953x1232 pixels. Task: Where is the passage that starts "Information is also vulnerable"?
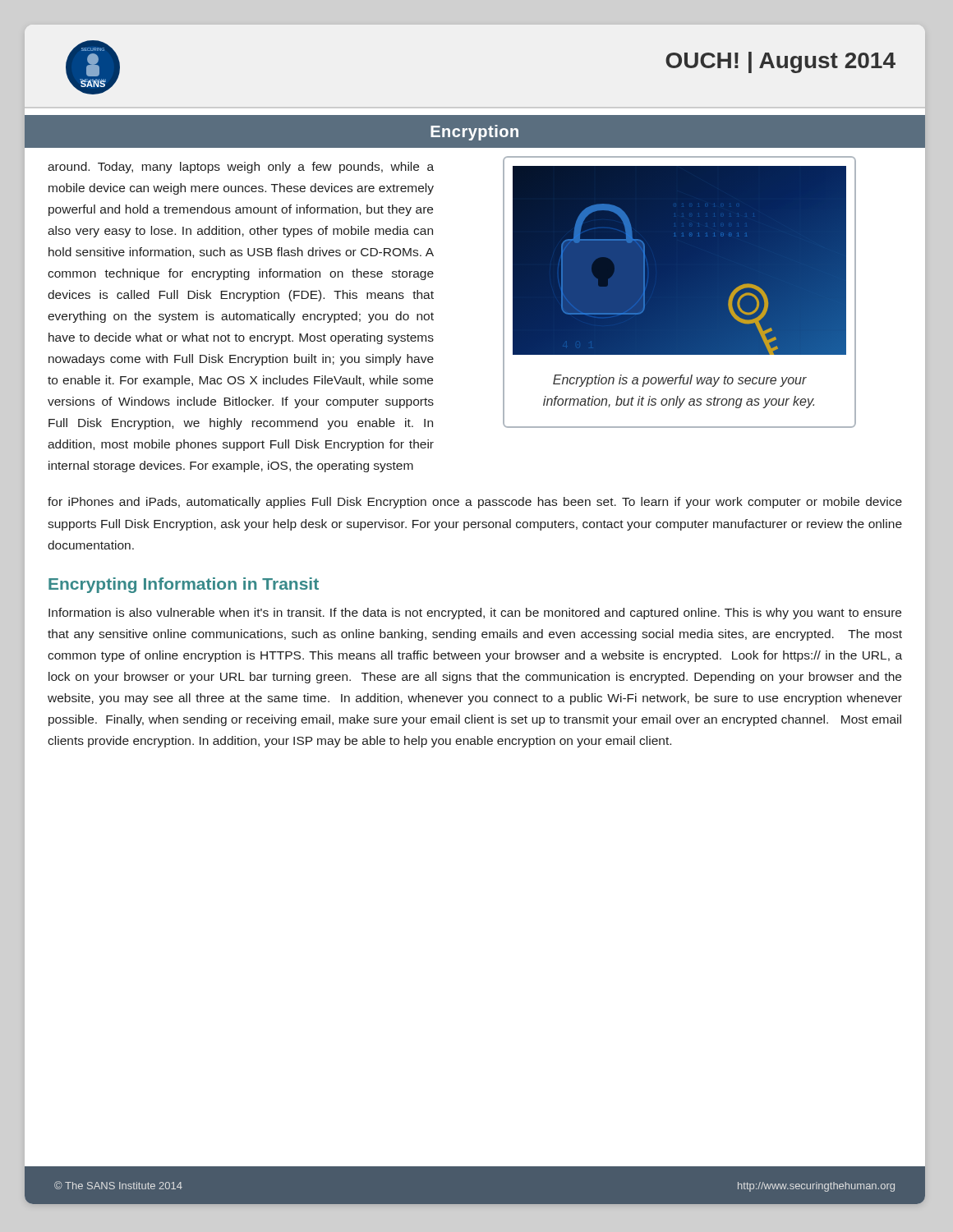(475, 676)
